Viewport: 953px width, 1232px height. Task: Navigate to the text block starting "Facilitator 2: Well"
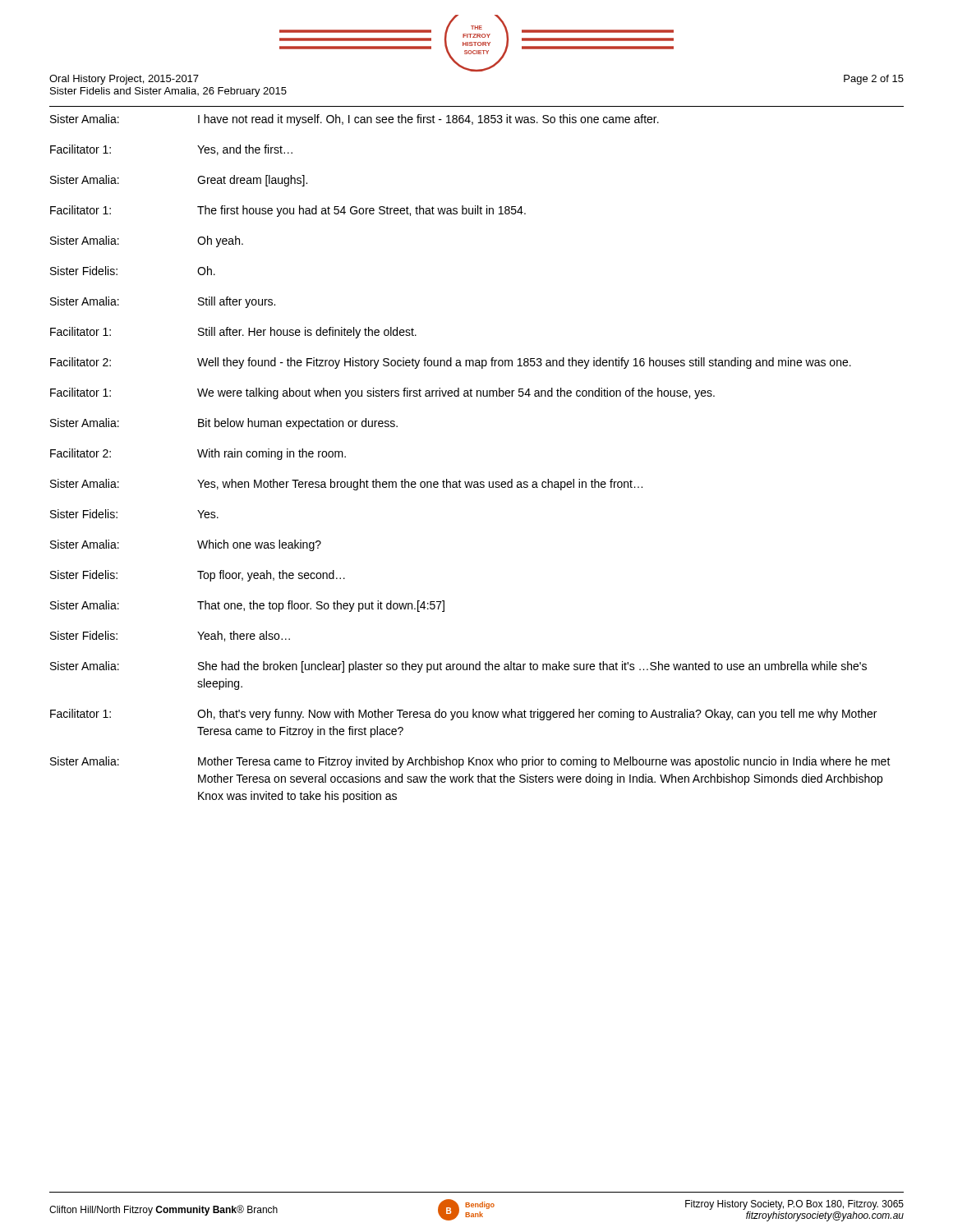476,363
